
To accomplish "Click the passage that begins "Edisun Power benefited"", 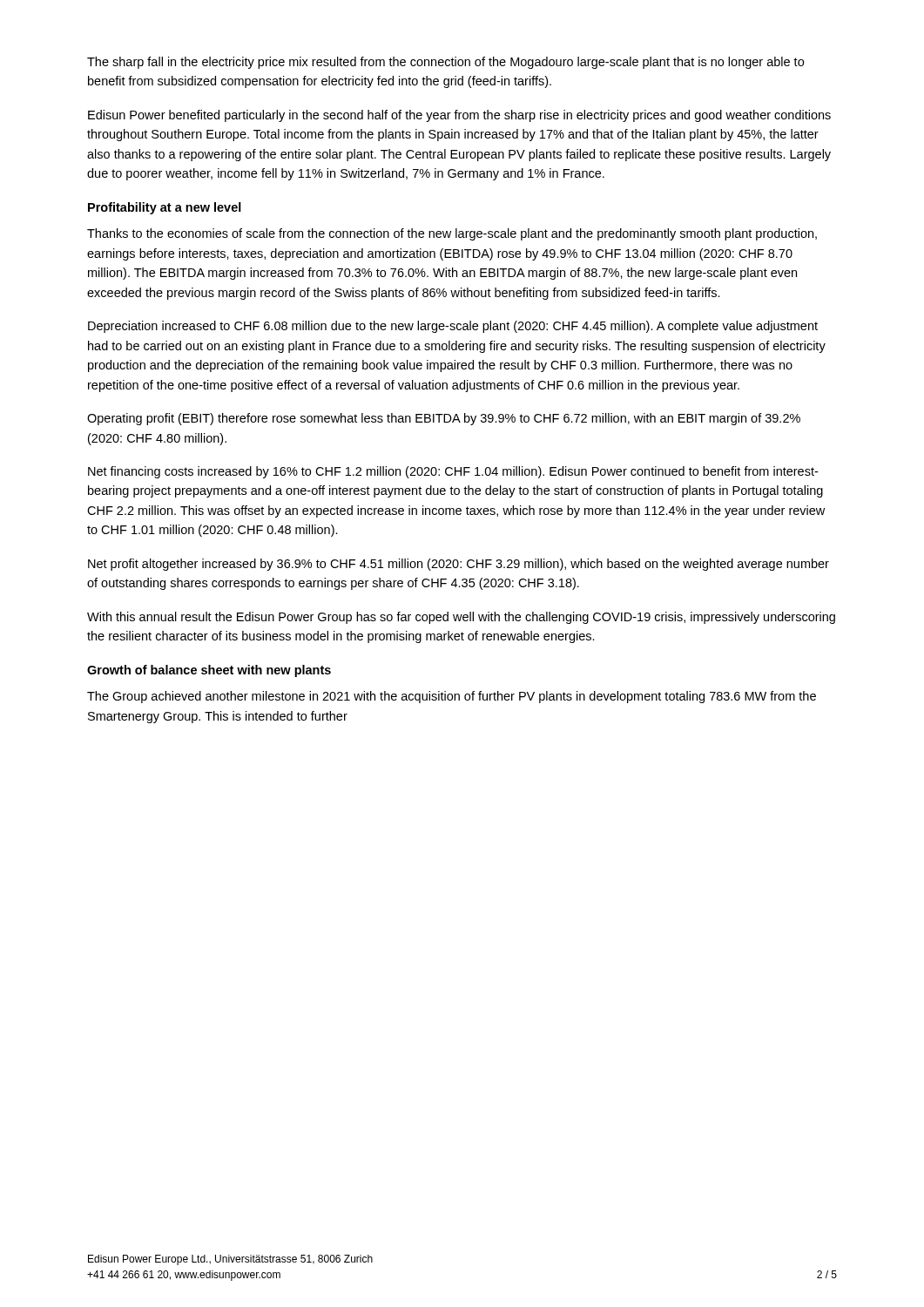I will coord(459,144).
